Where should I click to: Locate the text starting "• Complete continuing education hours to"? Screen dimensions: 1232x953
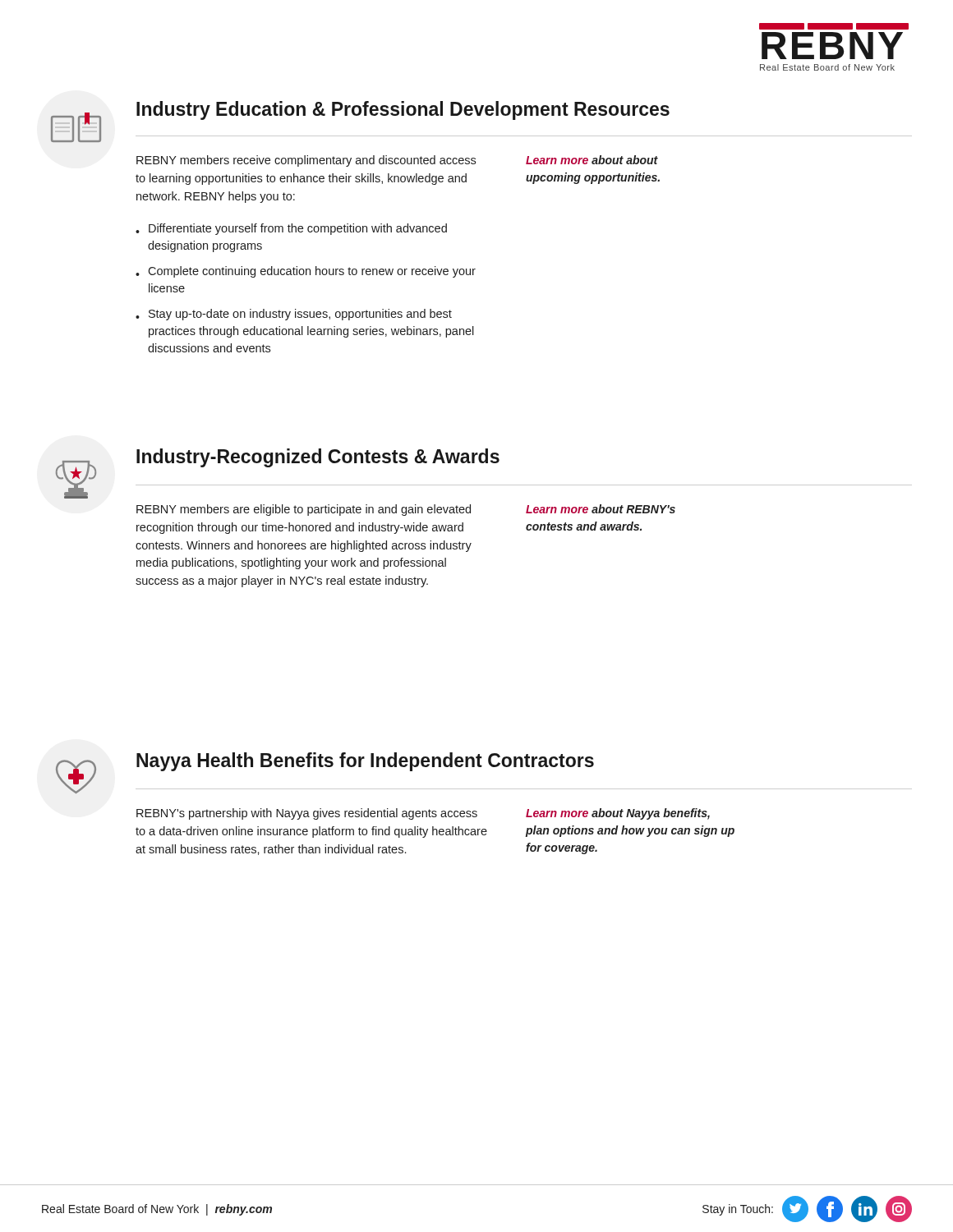(x=312, y=280)
